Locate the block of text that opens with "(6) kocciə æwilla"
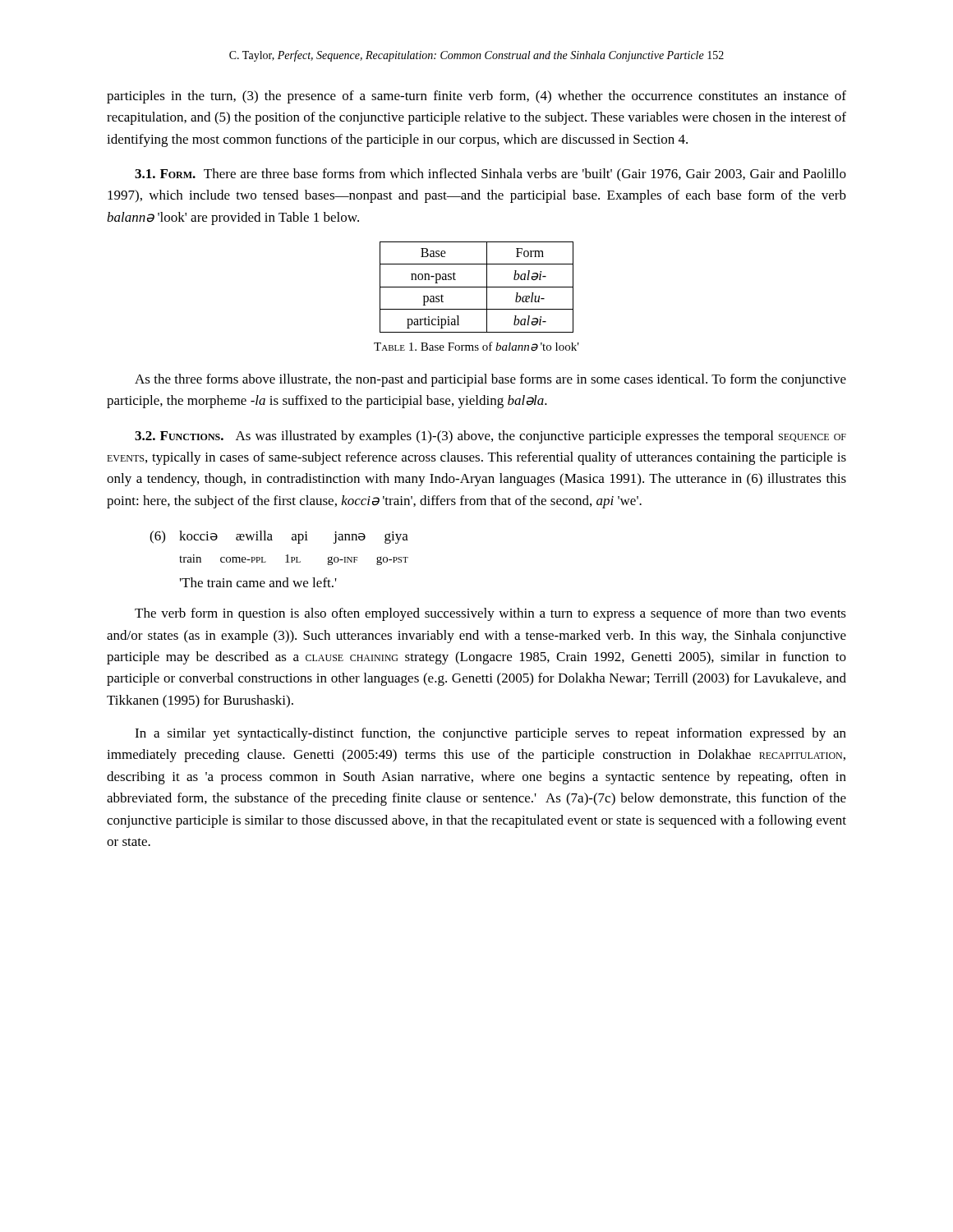The height and width of the screenshot is (1232, 953). [x=204, y=535]
